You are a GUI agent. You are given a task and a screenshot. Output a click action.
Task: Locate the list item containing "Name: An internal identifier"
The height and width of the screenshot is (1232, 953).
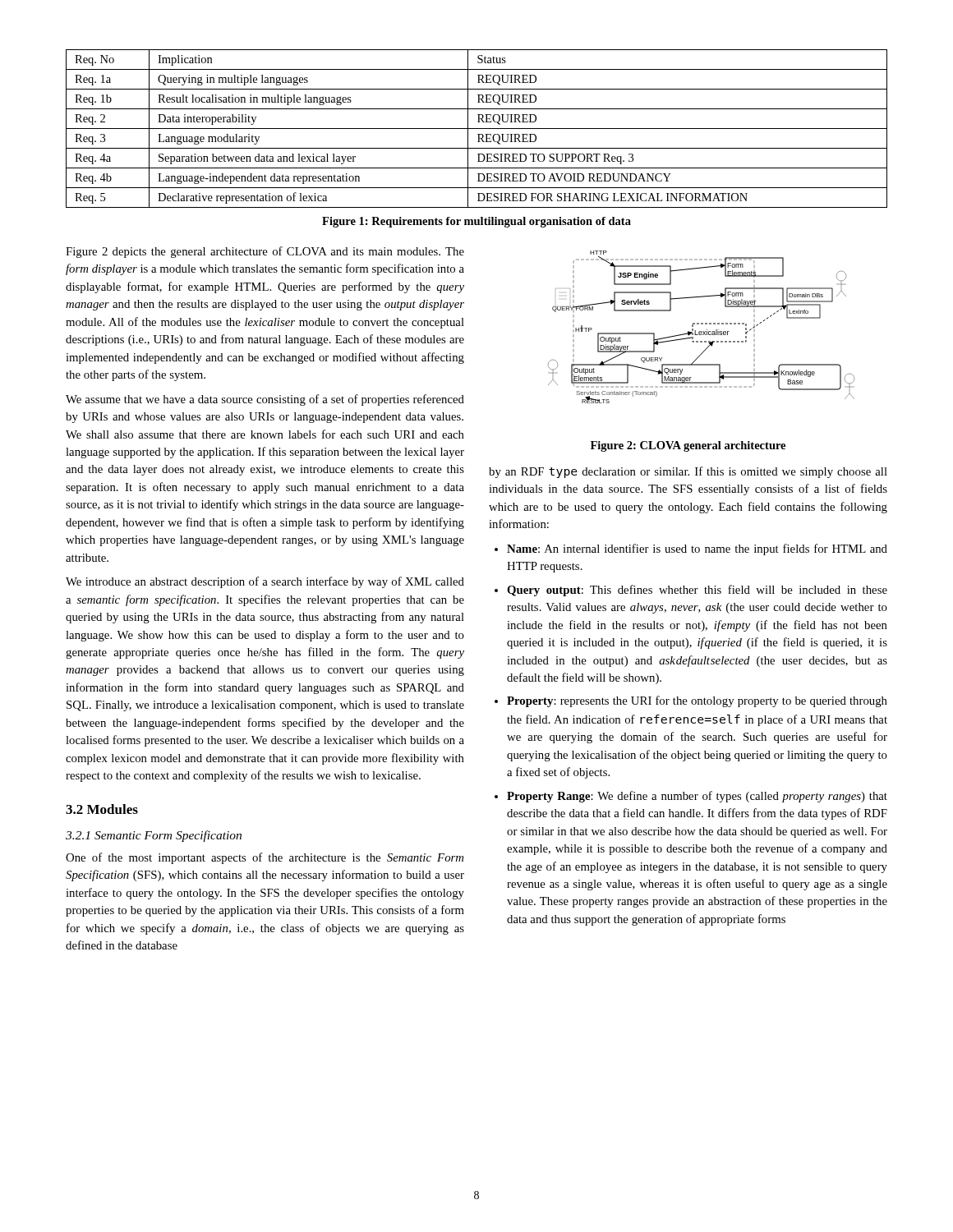(x=697, y=557)
